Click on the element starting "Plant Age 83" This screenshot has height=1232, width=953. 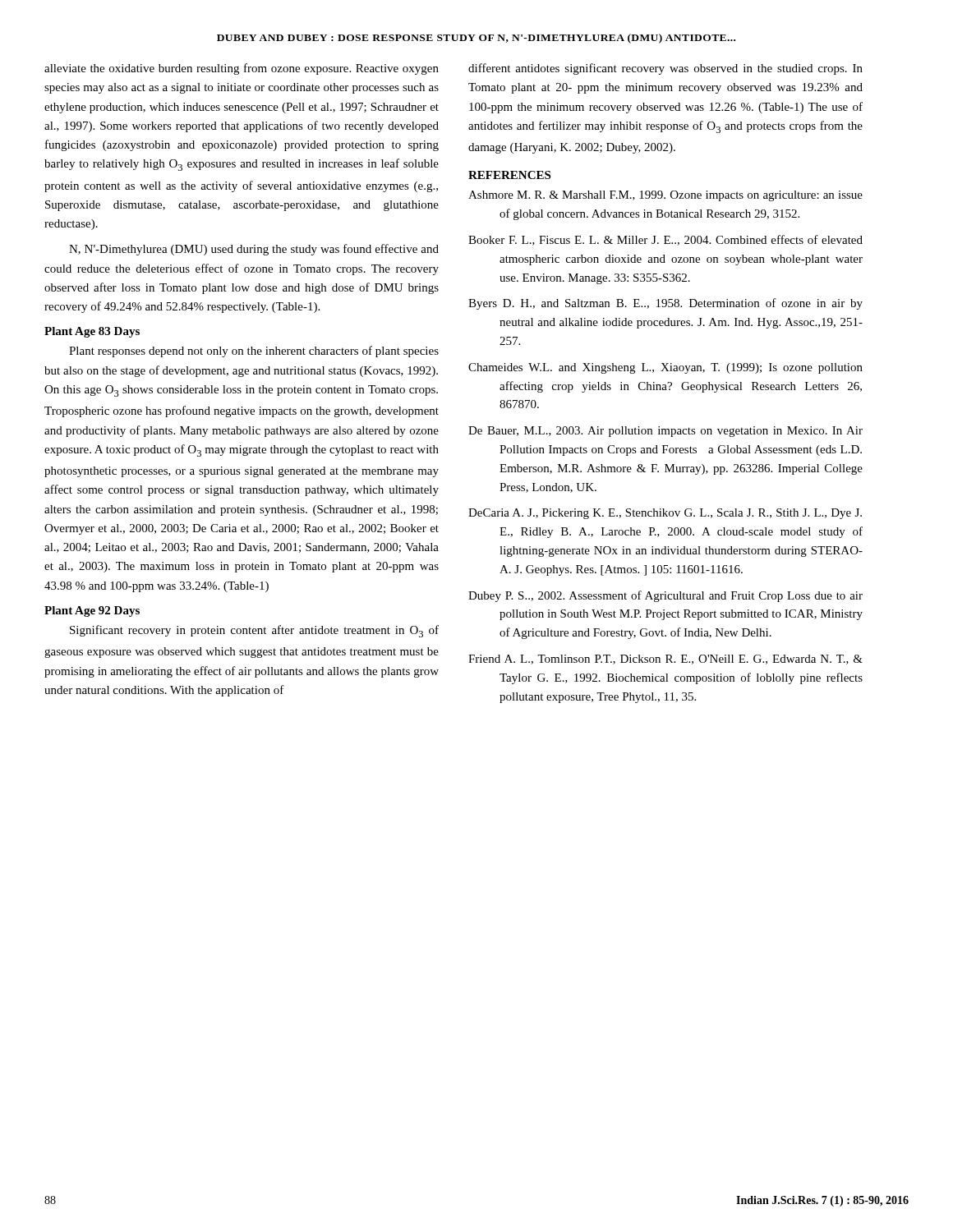click(92, 331)
